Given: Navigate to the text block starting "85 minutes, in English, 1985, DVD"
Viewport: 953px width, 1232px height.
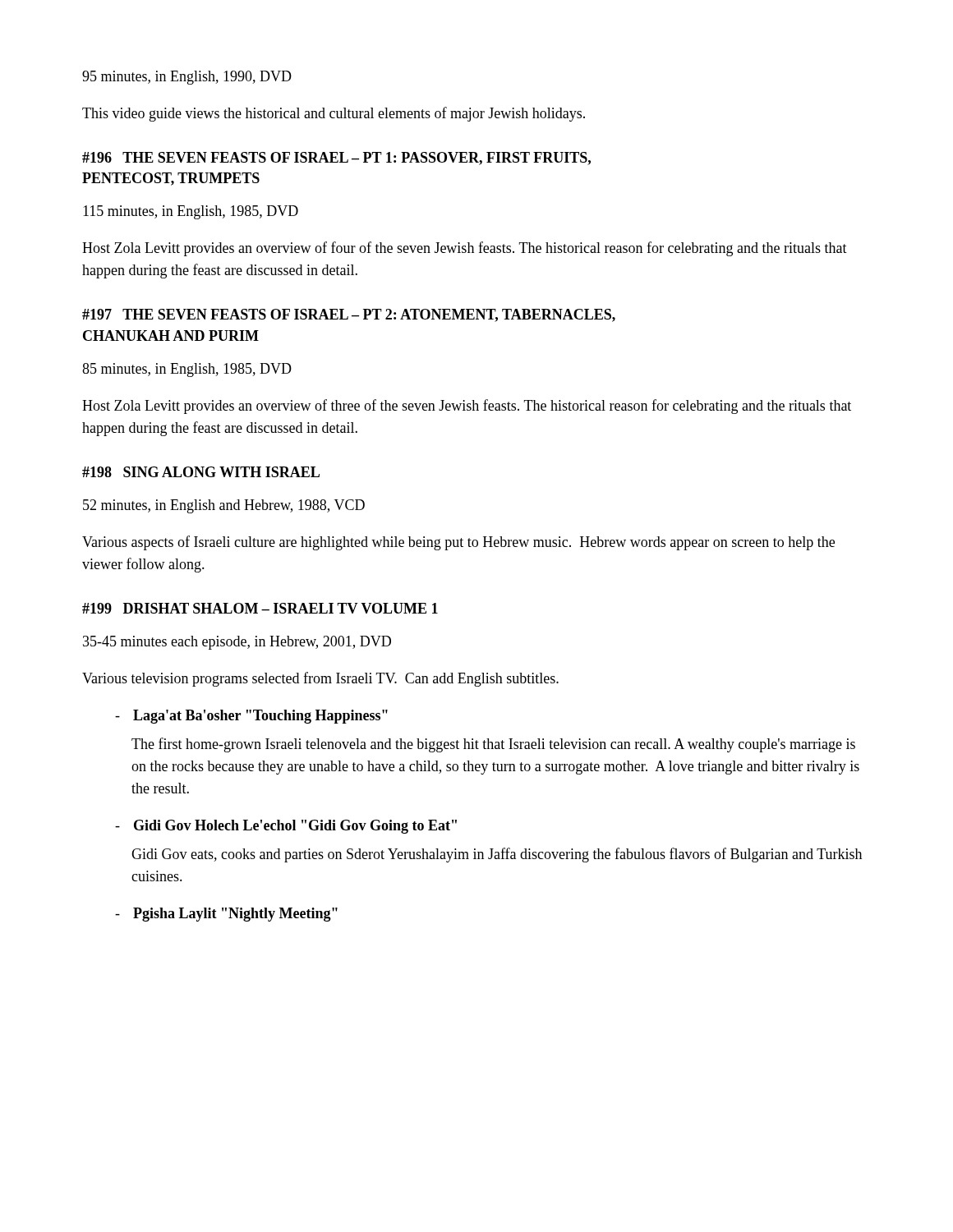Looking at the screenshot, I should (187, 369).
